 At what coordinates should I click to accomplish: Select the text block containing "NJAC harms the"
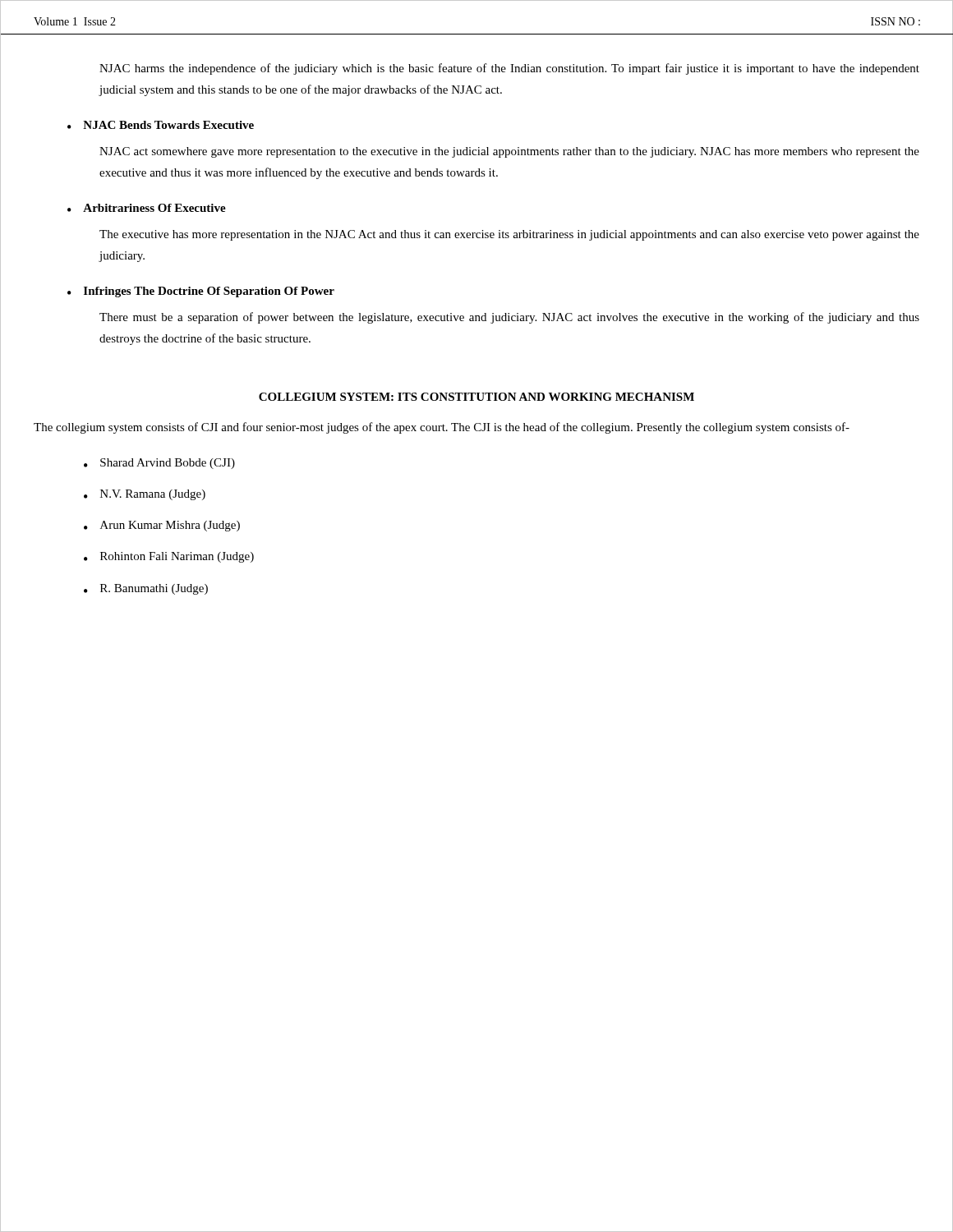point(509,79)
